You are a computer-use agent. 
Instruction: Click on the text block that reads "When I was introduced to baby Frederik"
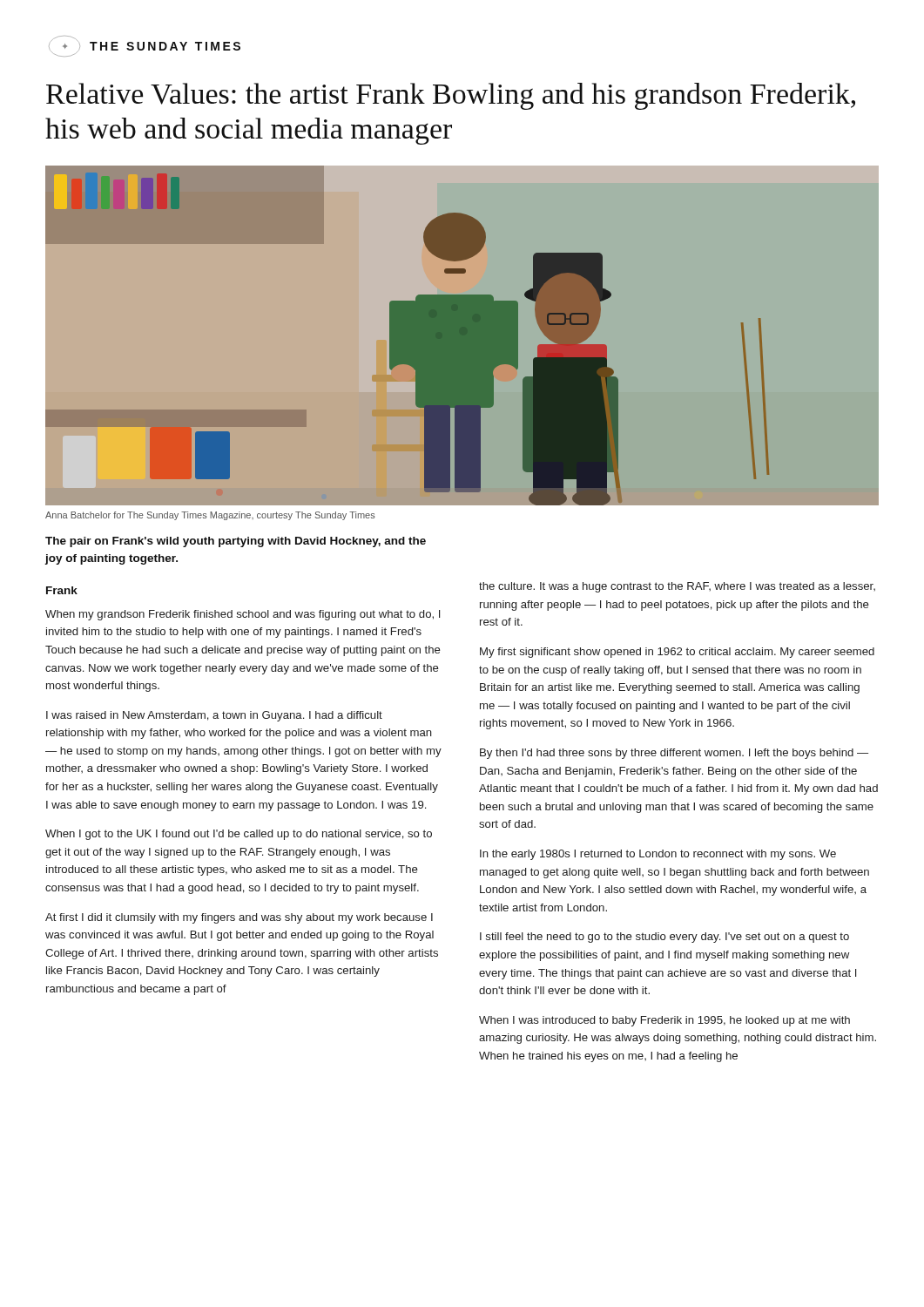click(x=678, y=1038)
